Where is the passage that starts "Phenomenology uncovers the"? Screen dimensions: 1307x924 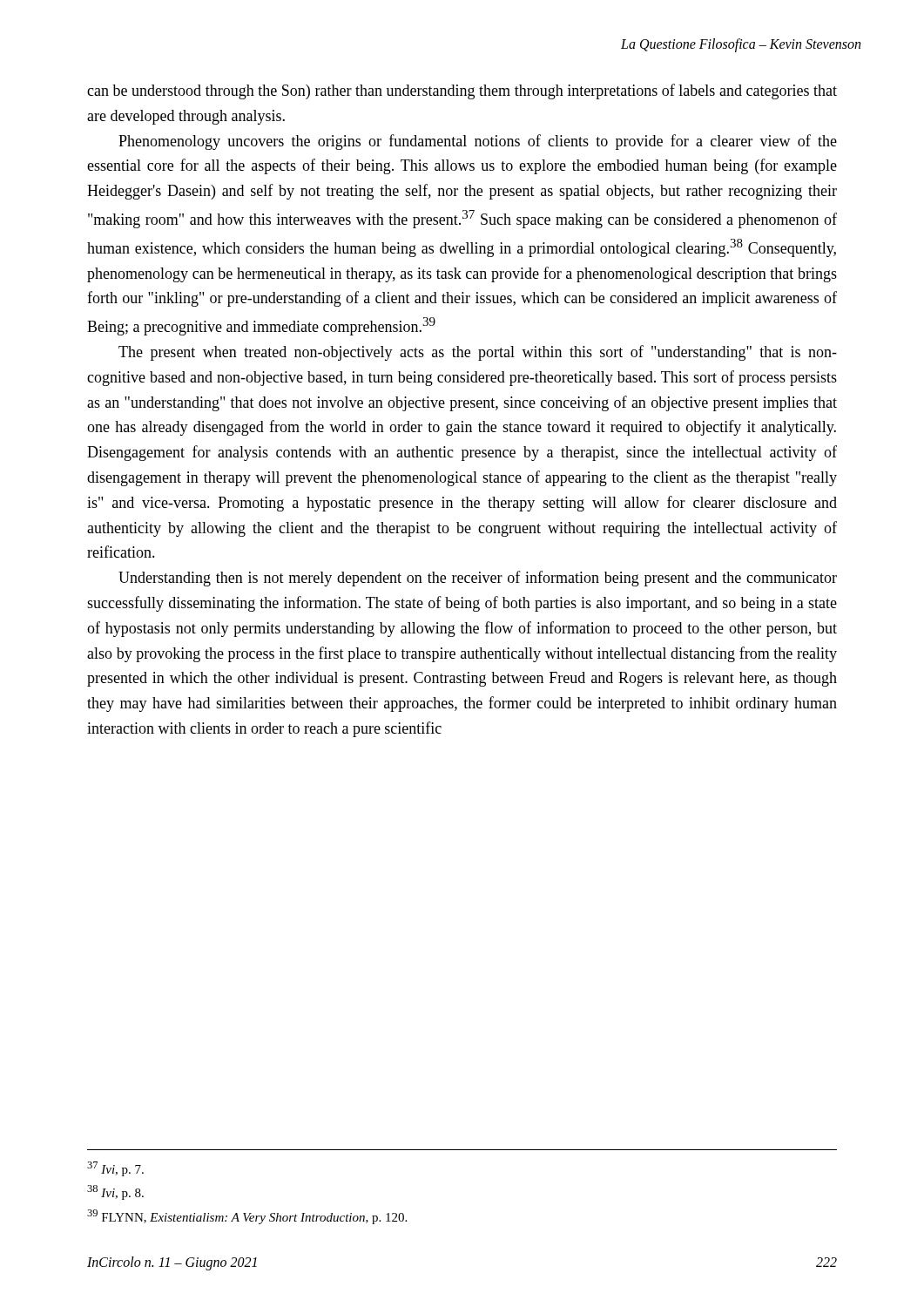click(462, 234)
